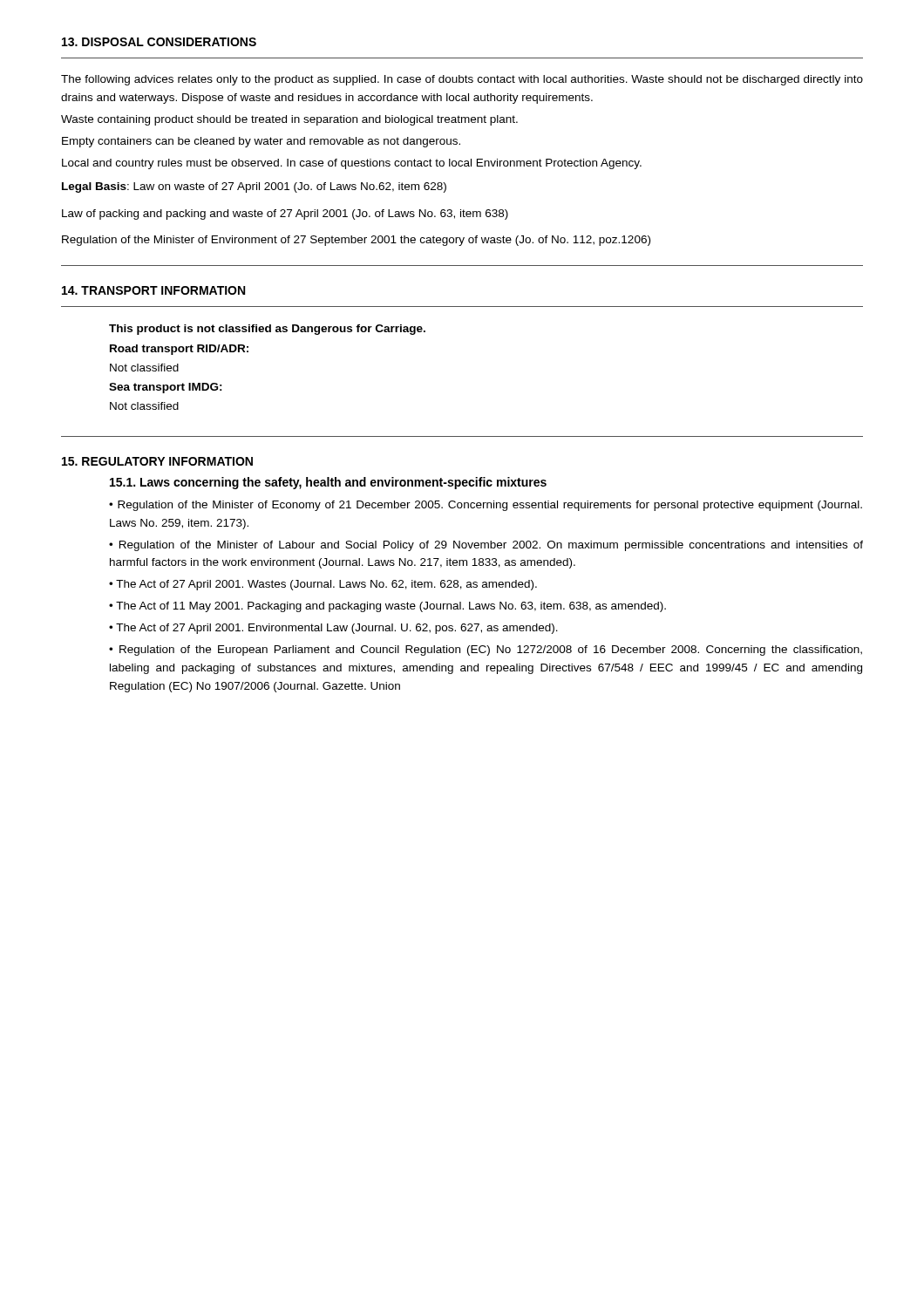Image resolution: width=924 pixels, height=1308 pixels.
Task: Point to the text starting "This product is not"
Action: 267,330
